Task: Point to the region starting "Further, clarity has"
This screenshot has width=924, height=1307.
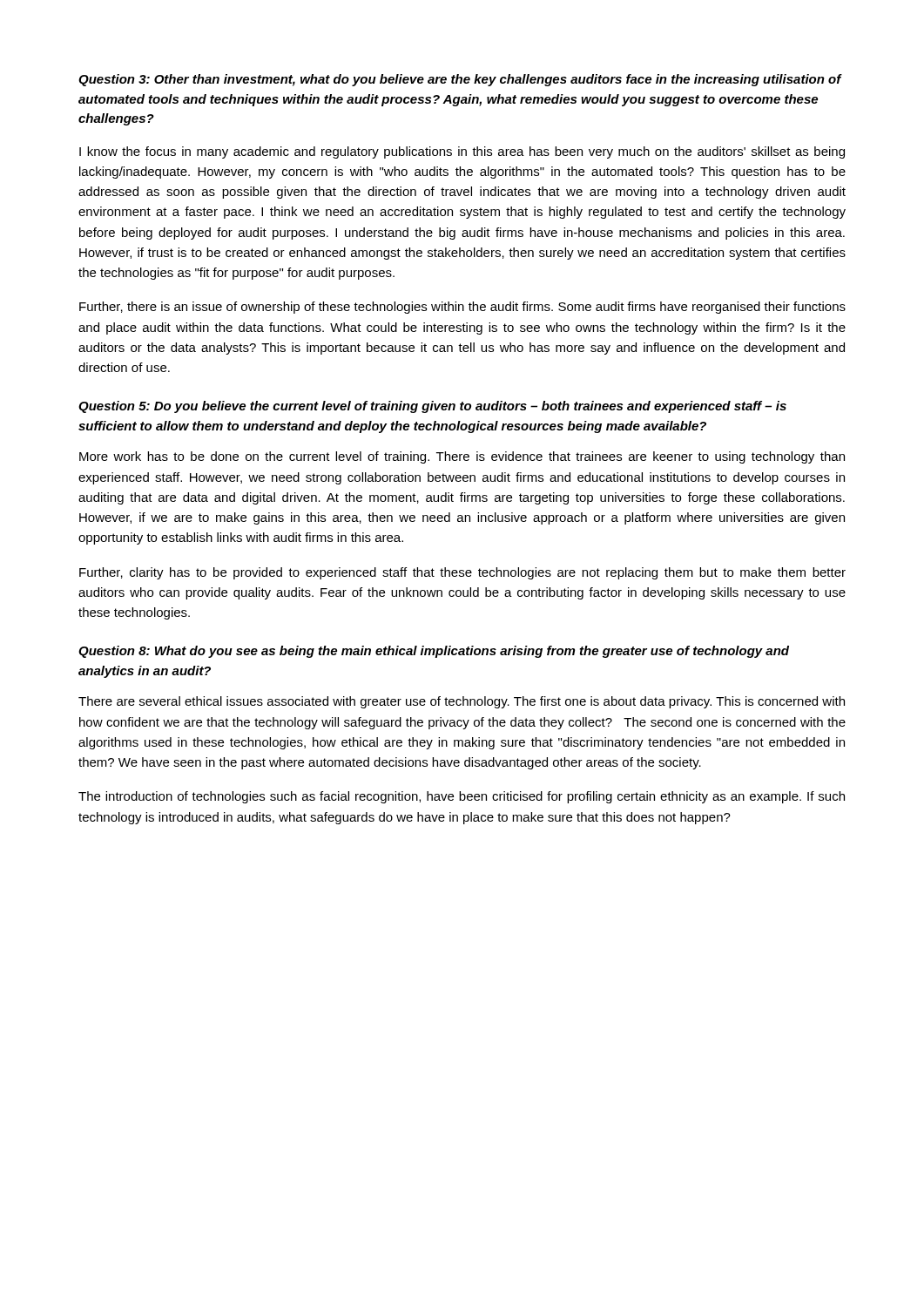Action: pos(462,592)
